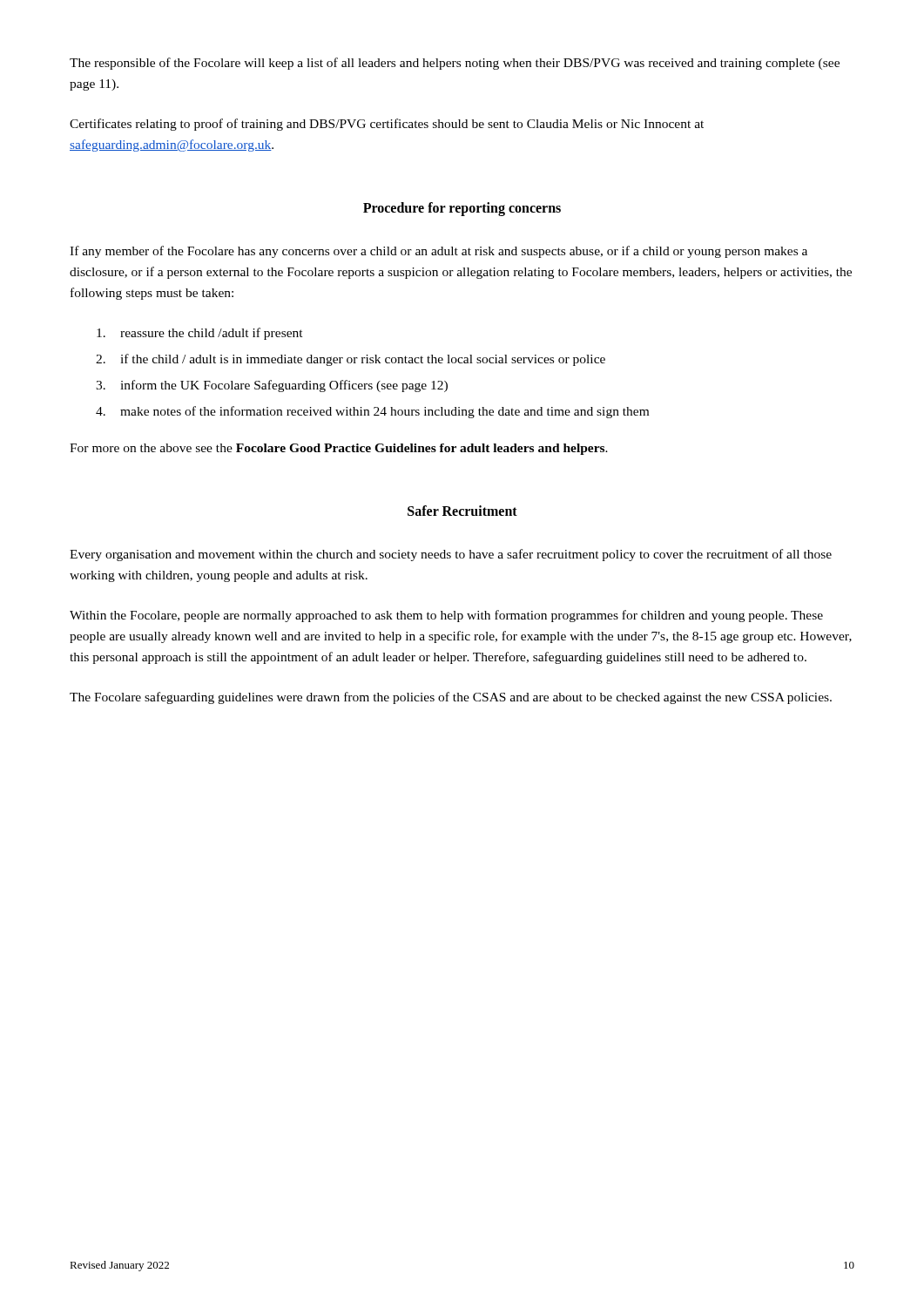
Task: Navigate to the passage starting "reassure the child /adult if present"
Action: [x=200, y=334]
